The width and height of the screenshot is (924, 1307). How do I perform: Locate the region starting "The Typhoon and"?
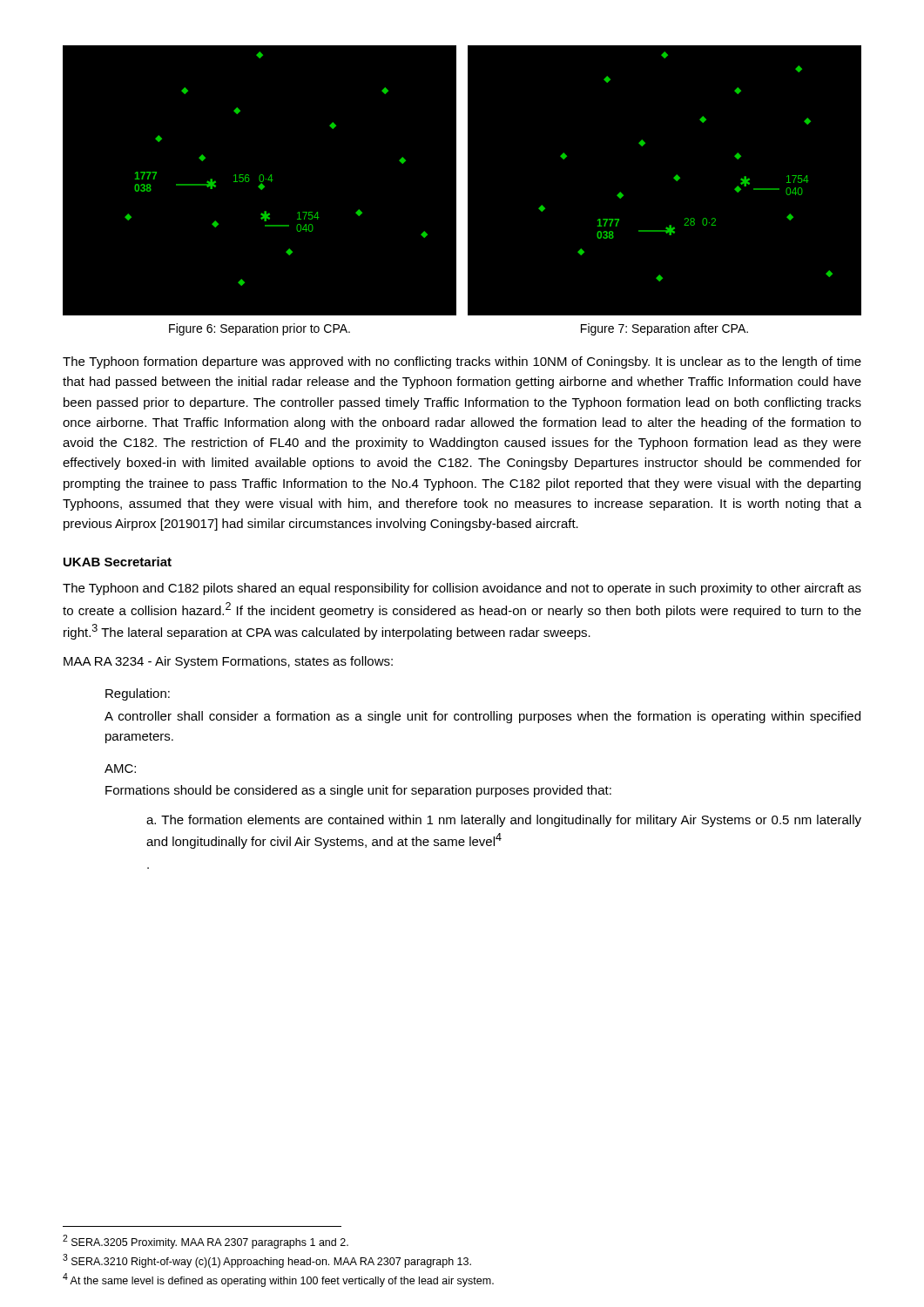click(x=462, y=610)
